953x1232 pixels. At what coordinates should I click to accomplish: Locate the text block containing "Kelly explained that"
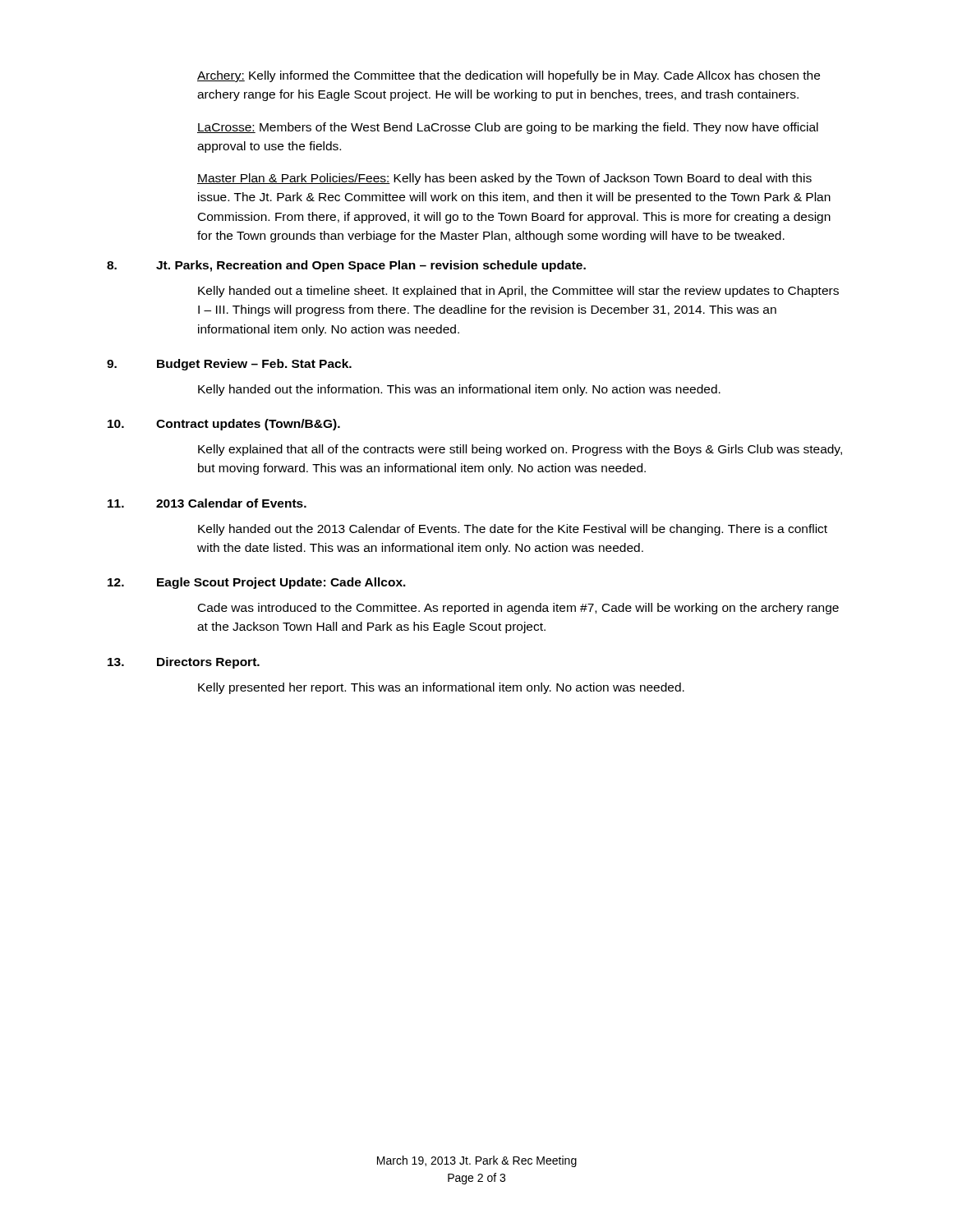point(520,458)
